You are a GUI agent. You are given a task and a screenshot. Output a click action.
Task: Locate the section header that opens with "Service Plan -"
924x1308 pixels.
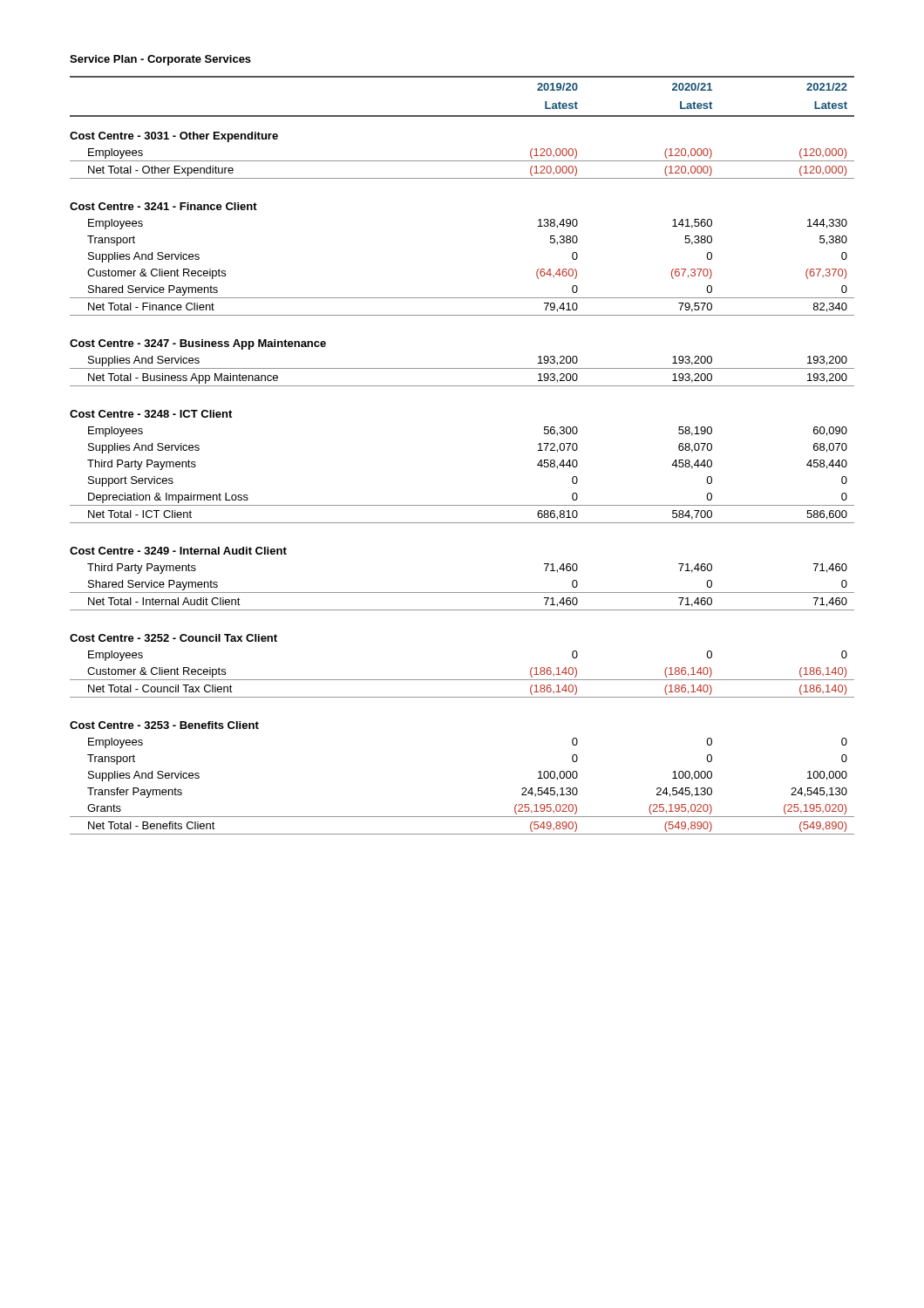[160, 59]
